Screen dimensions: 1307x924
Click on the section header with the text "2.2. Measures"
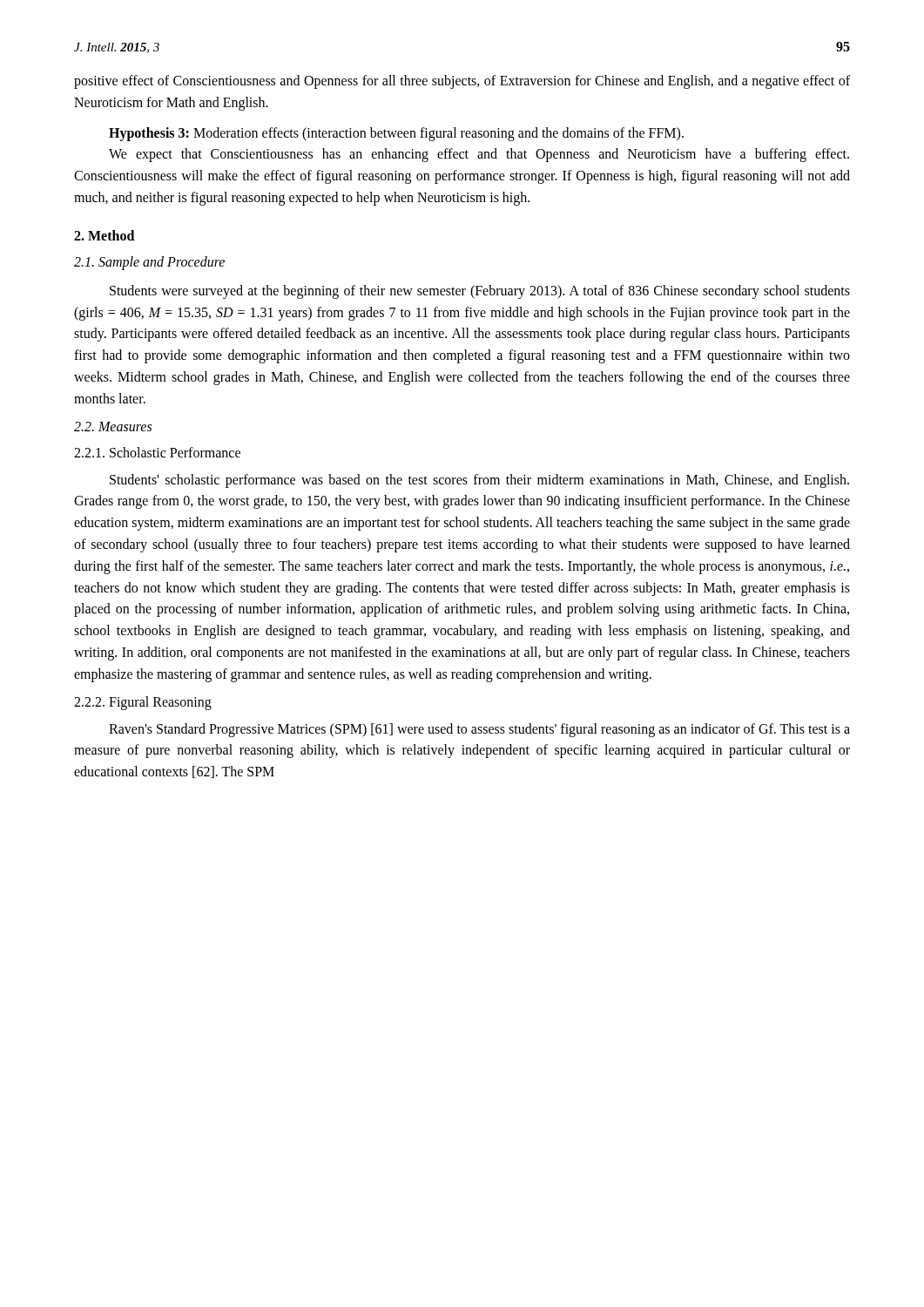tap(113, 426)
